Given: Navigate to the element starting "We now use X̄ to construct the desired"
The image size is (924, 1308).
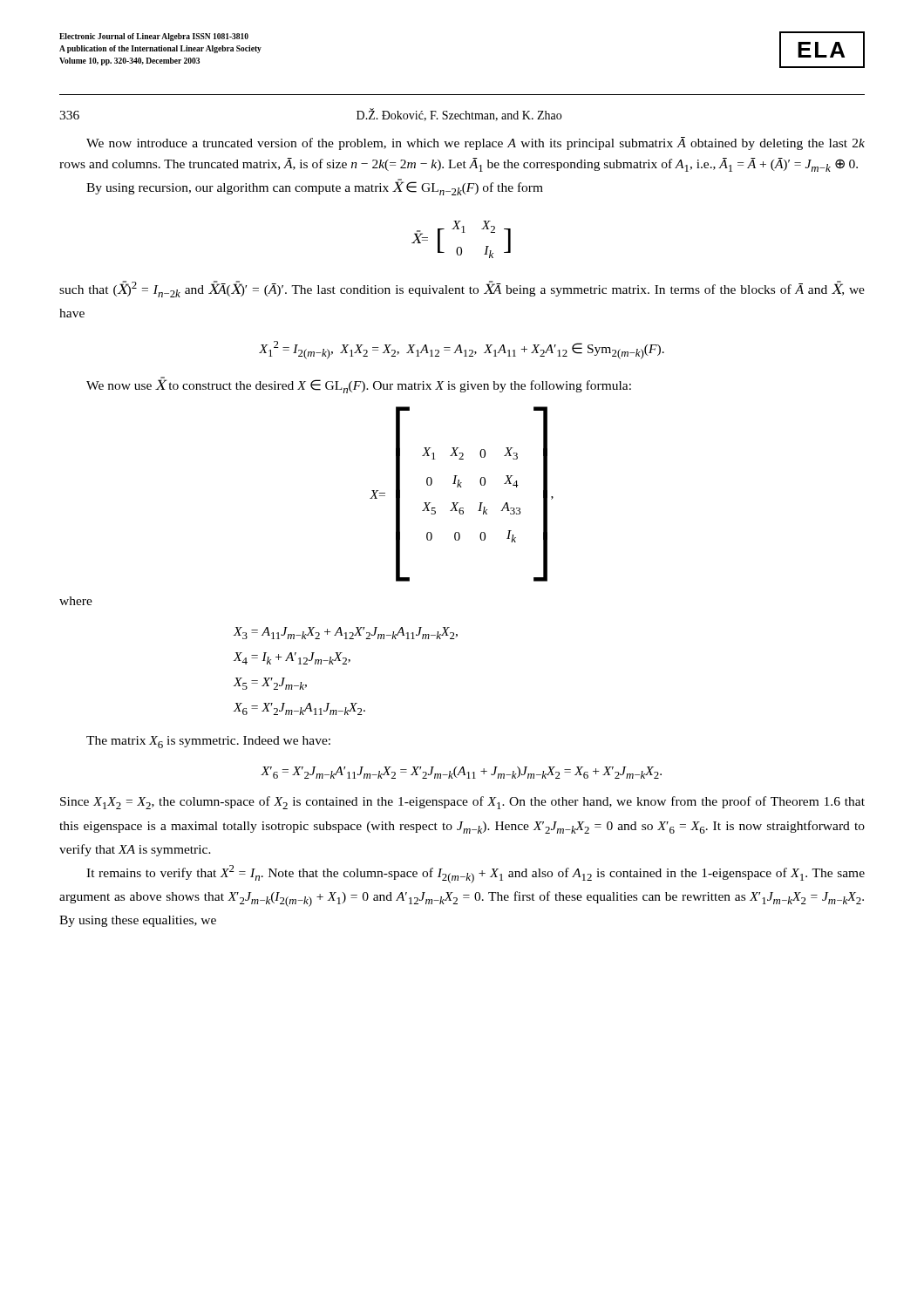Looking at the screenshot, I should (462, 387).
